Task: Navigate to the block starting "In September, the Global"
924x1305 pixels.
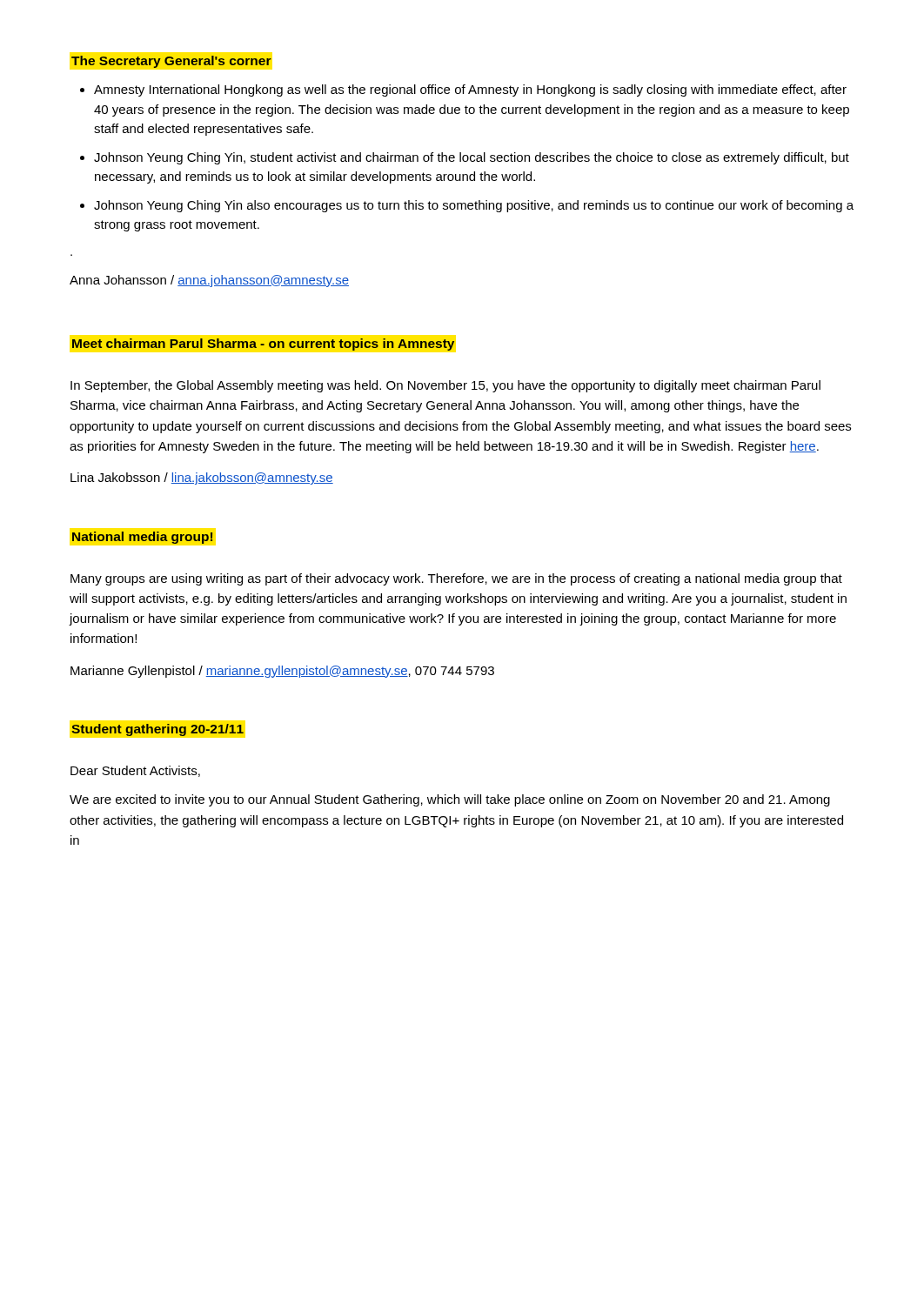Action: 461,415
